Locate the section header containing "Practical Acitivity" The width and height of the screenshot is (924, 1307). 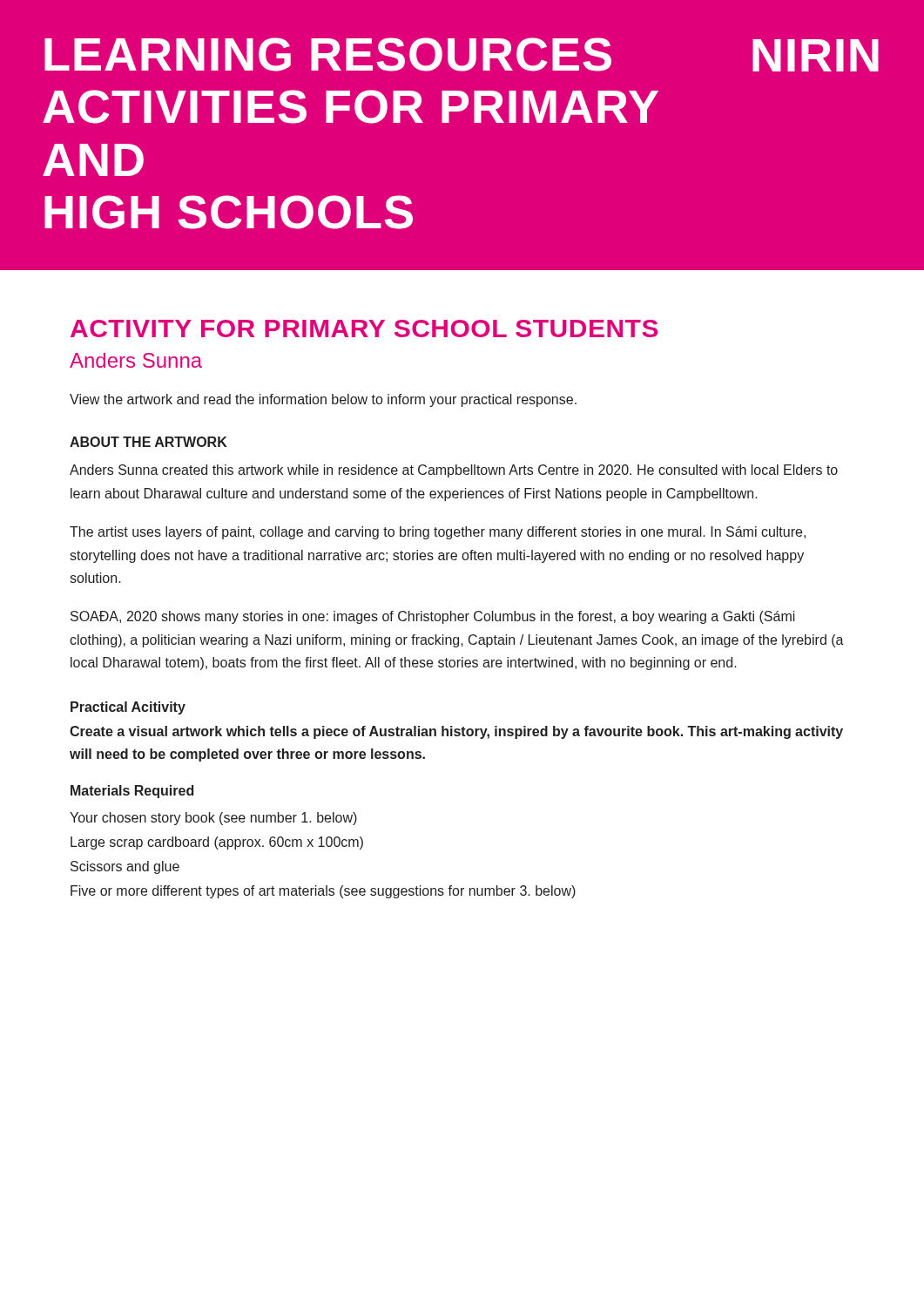pyautogui.click(x=128, y=707)
